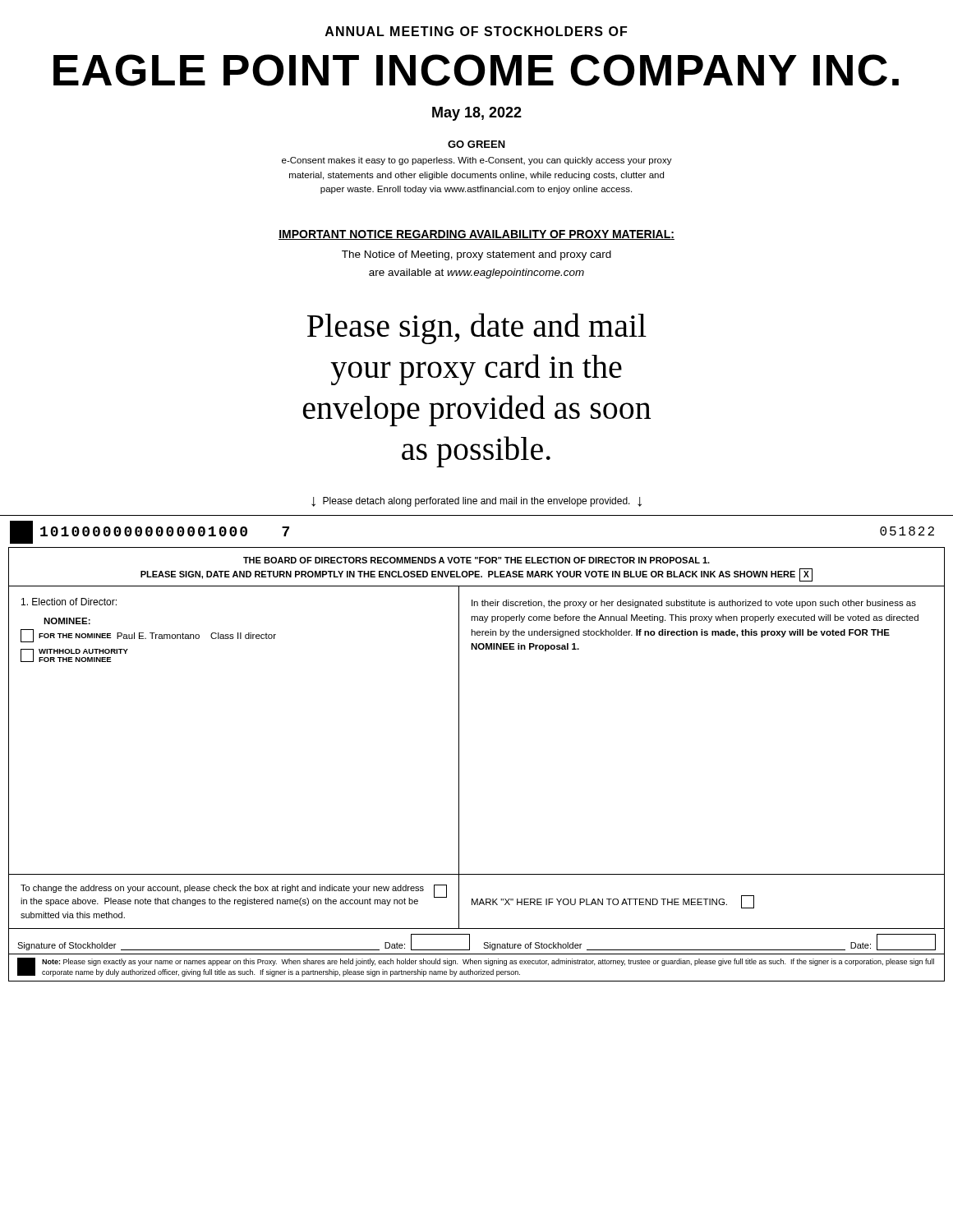Screen dimensions: 1232x953
Task: Locate the text block that says "GO GREEN e-Consent makes it easy to go"
Action: [476, 167]
